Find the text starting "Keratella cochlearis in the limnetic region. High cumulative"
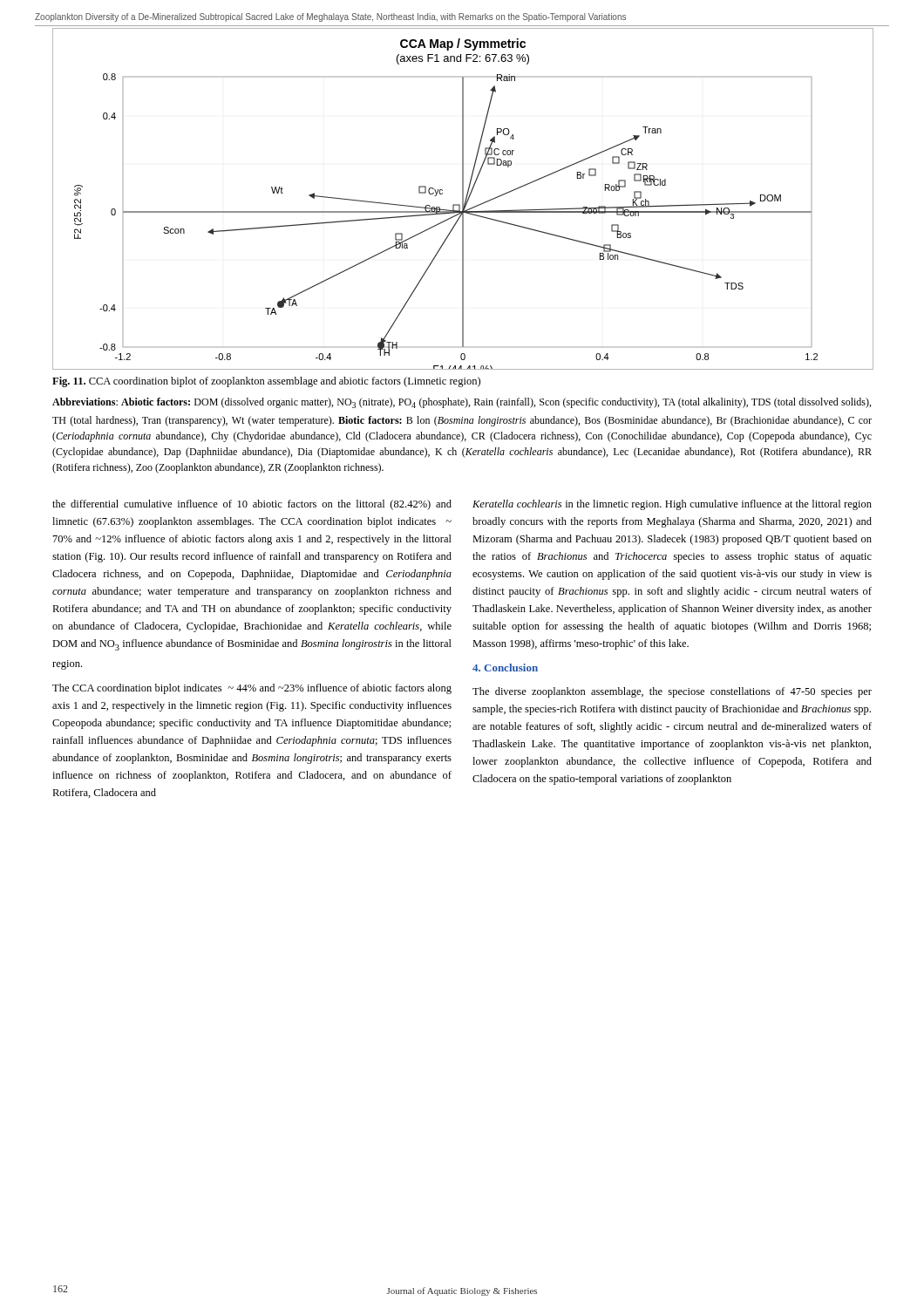The width and height of the screenshot is (924, 1308). [672, 574]
